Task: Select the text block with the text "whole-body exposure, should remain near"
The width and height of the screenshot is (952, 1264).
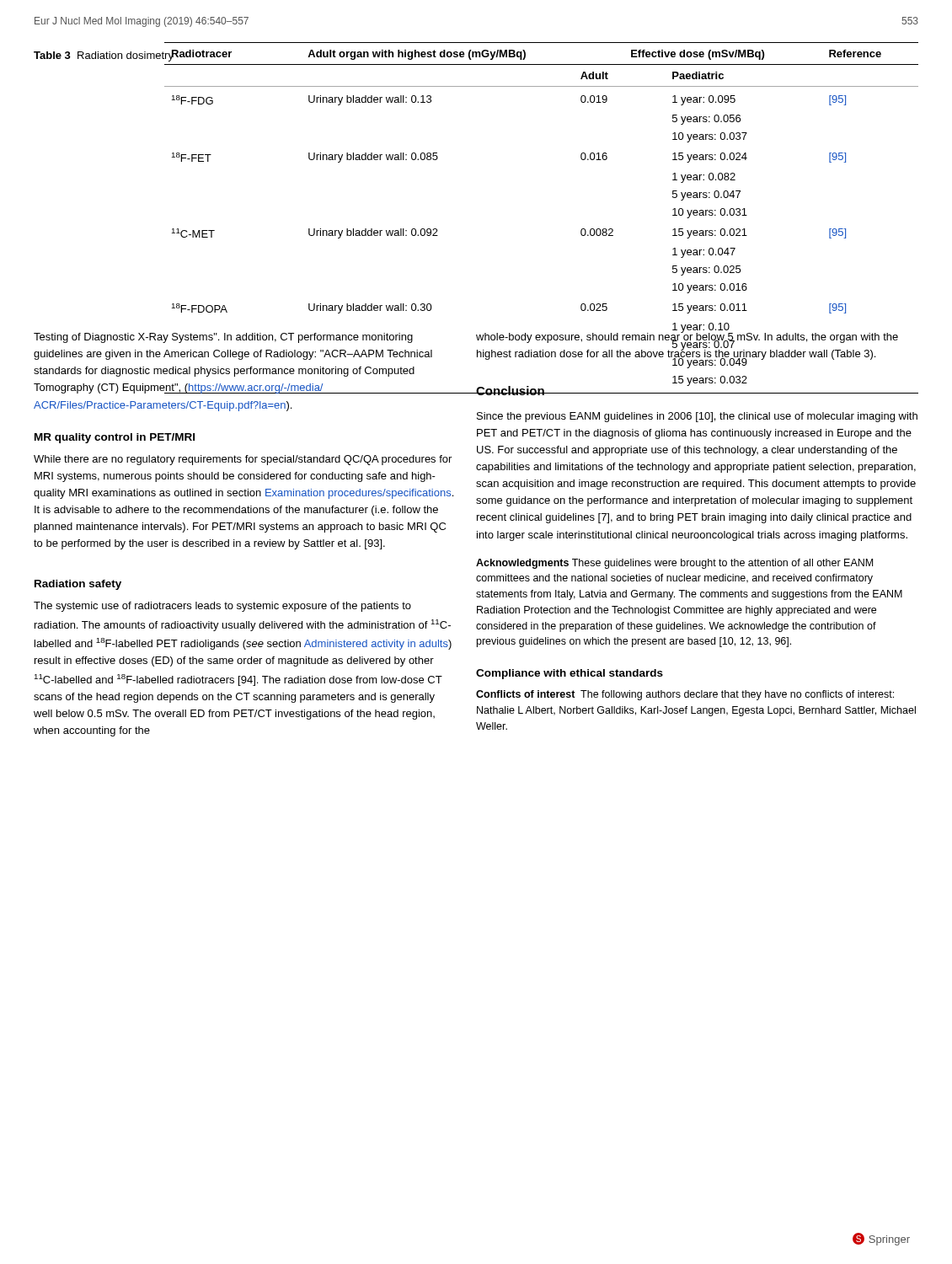Action: click(x=697, y=346)
